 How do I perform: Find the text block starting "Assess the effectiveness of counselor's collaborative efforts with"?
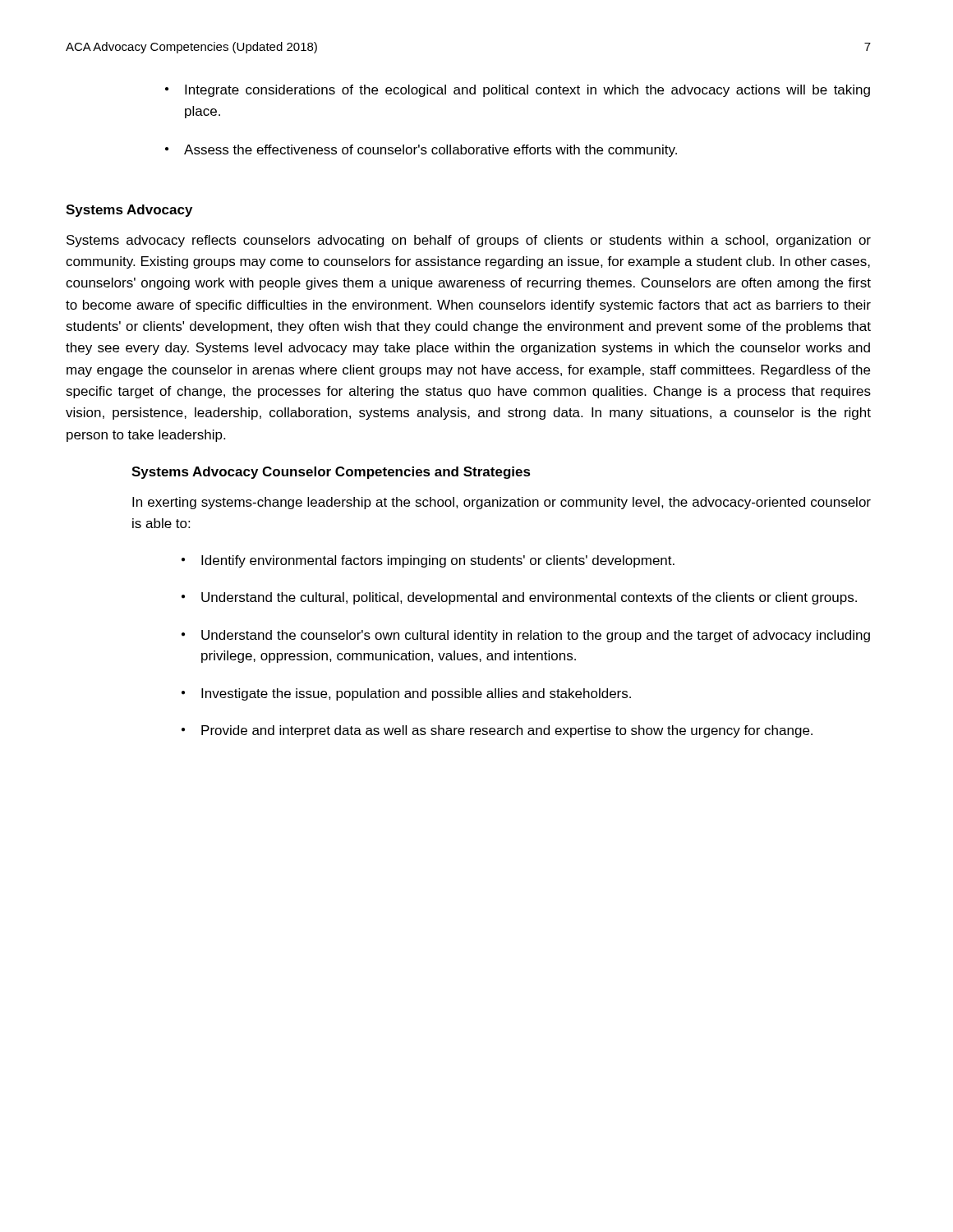coord(527,150)
